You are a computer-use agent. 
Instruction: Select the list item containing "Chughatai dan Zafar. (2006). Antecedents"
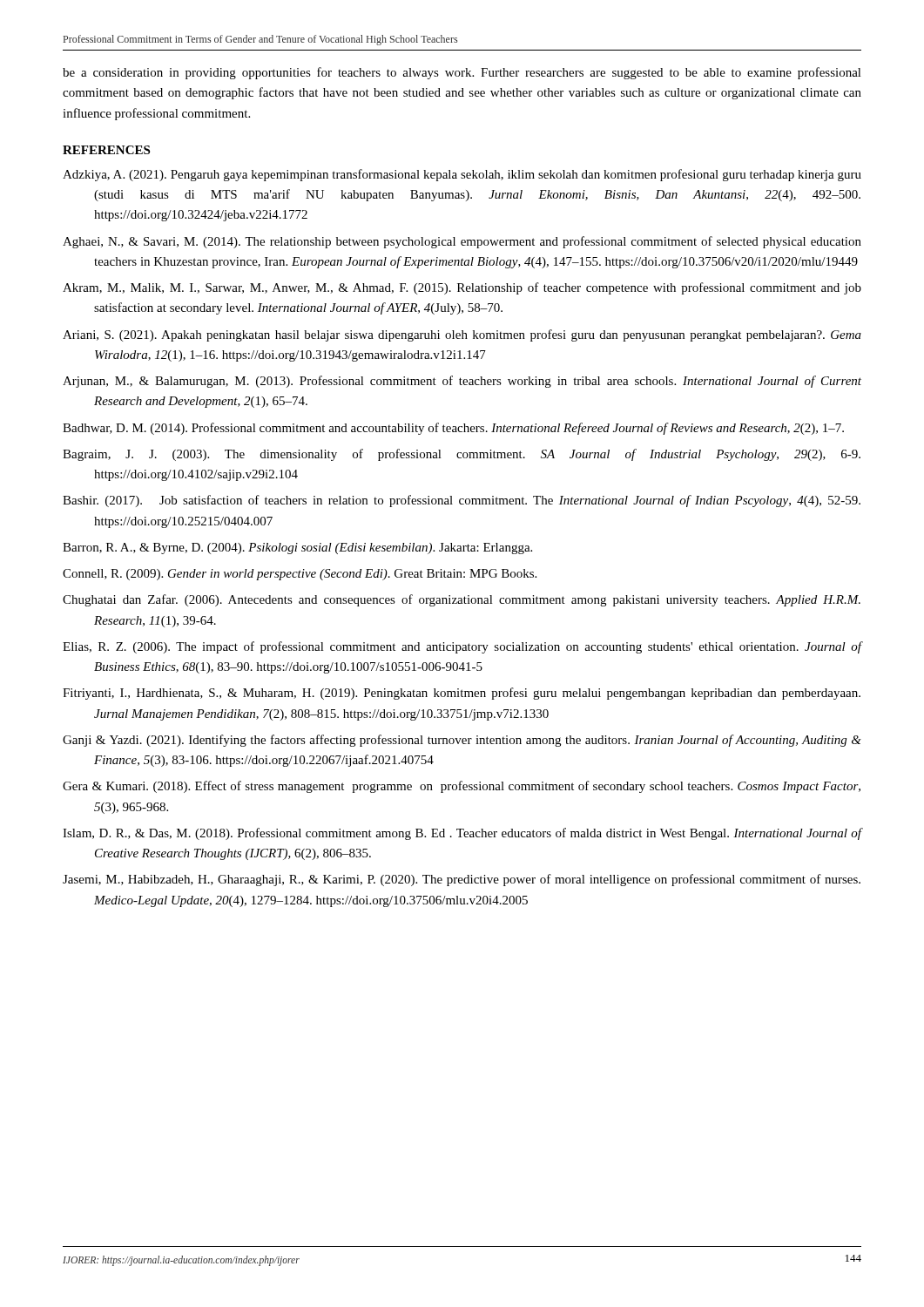click(x=462, y=610)
